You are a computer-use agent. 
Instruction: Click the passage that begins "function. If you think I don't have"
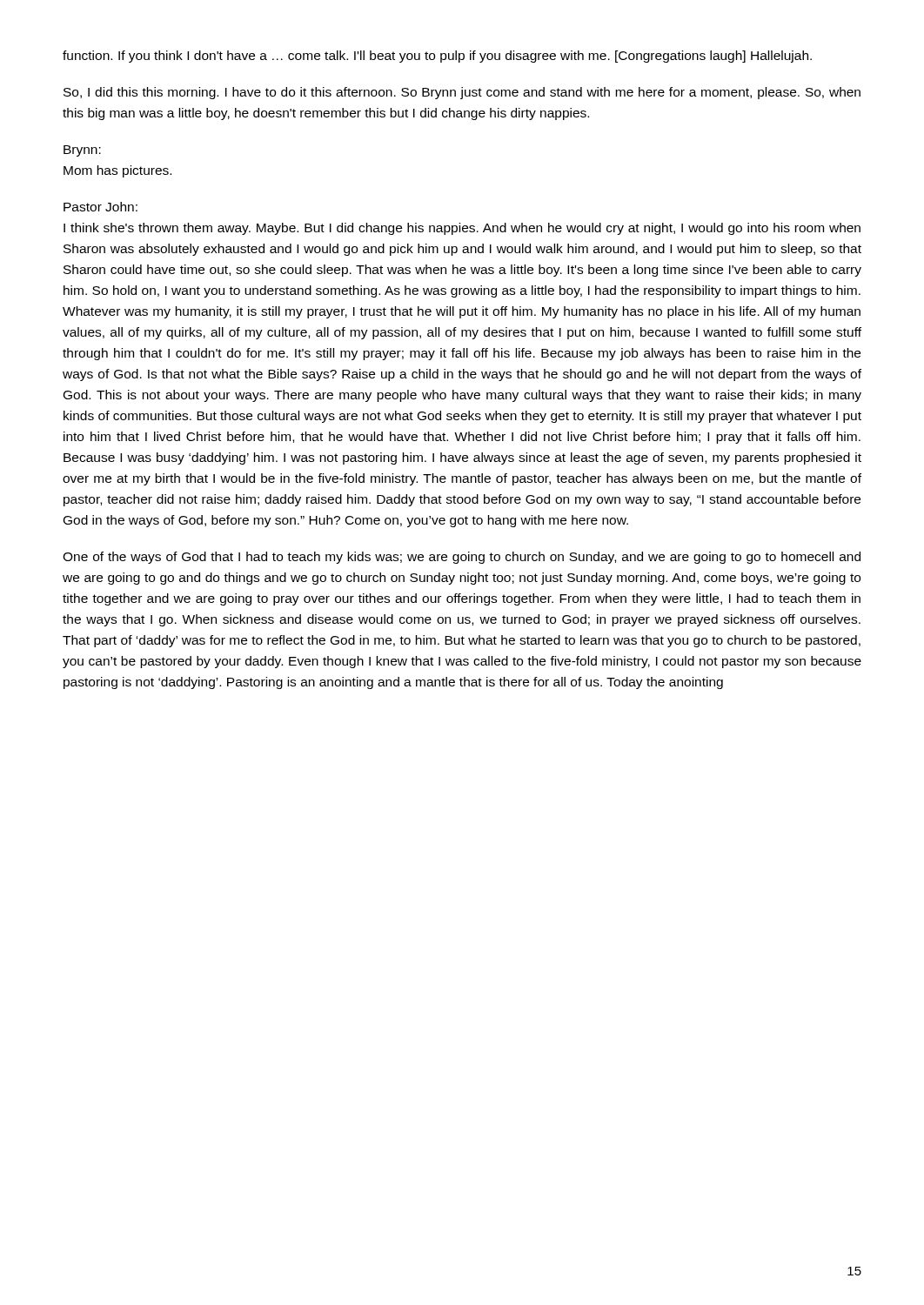pos(438,55)
